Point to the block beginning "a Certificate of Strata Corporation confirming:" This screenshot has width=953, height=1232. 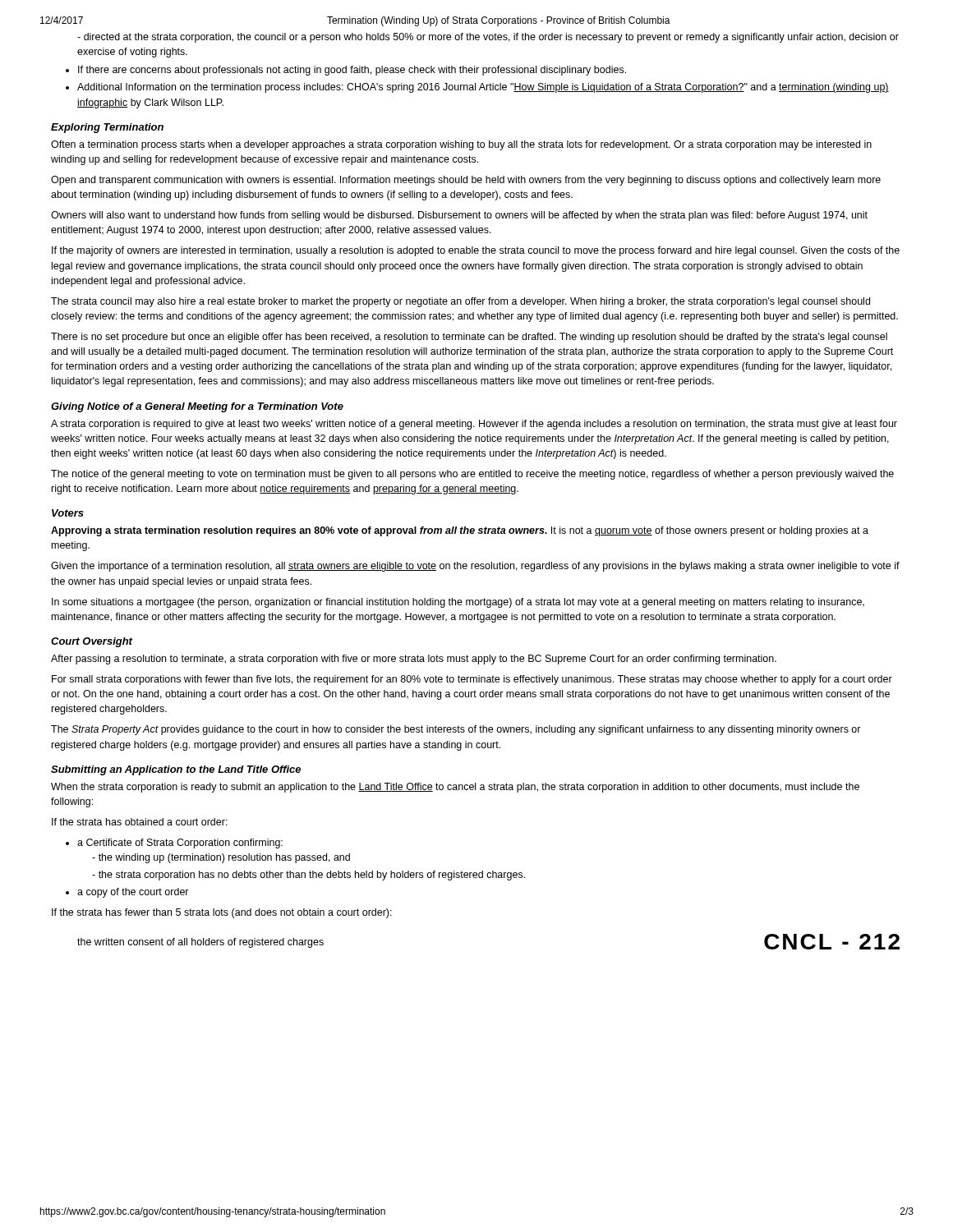tap(490, 860)
